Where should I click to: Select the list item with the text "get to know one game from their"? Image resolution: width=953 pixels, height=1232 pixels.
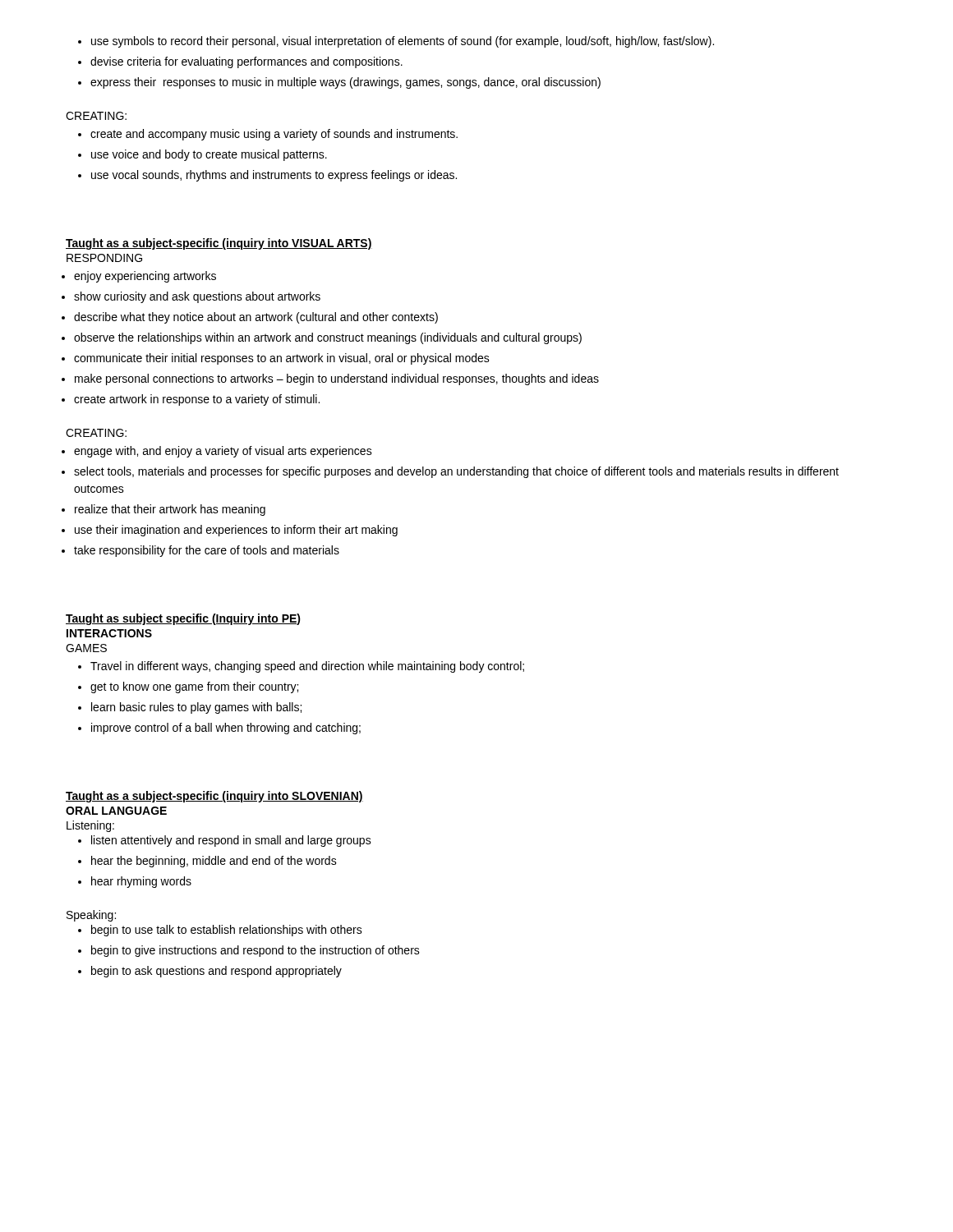click(194, 687)
